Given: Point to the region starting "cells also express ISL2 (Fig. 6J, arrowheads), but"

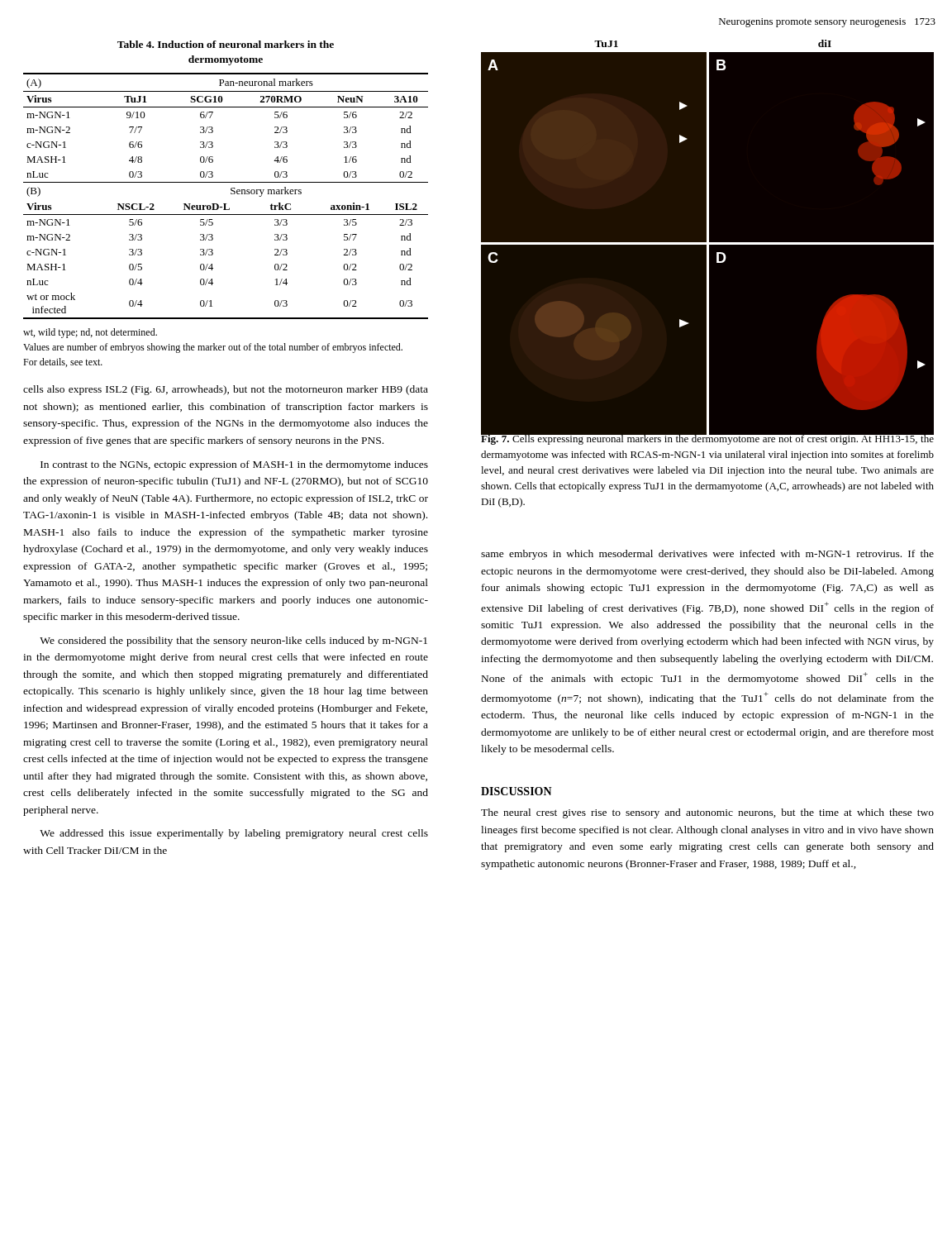Looking at the screenshot, I should click(226, 620).
